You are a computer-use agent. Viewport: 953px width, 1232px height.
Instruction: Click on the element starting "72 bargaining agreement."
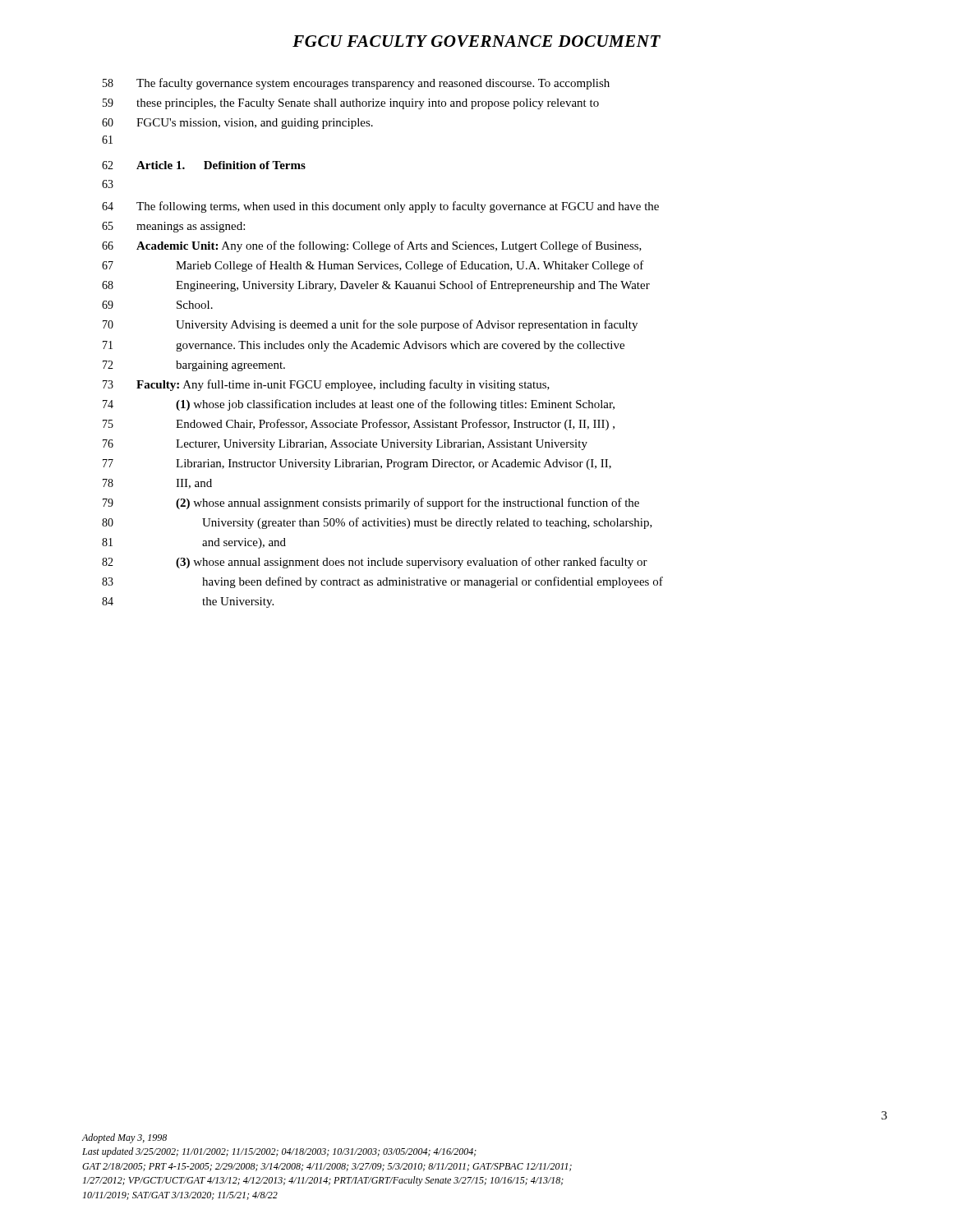pyautogui.click(x=194, y=366)
